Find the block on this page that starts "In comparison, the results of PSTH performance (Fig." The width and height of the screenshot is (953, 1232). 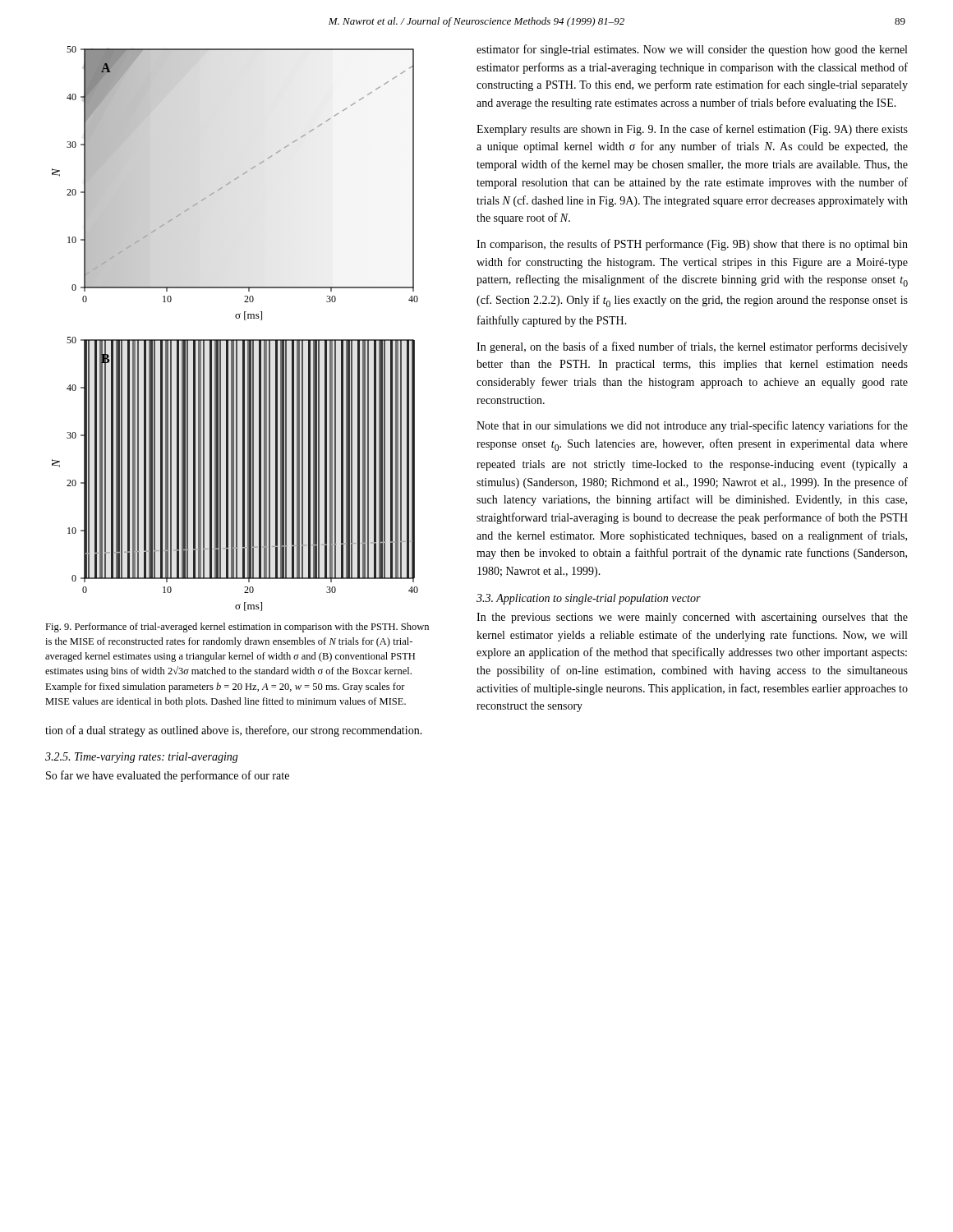coord(692,282)
